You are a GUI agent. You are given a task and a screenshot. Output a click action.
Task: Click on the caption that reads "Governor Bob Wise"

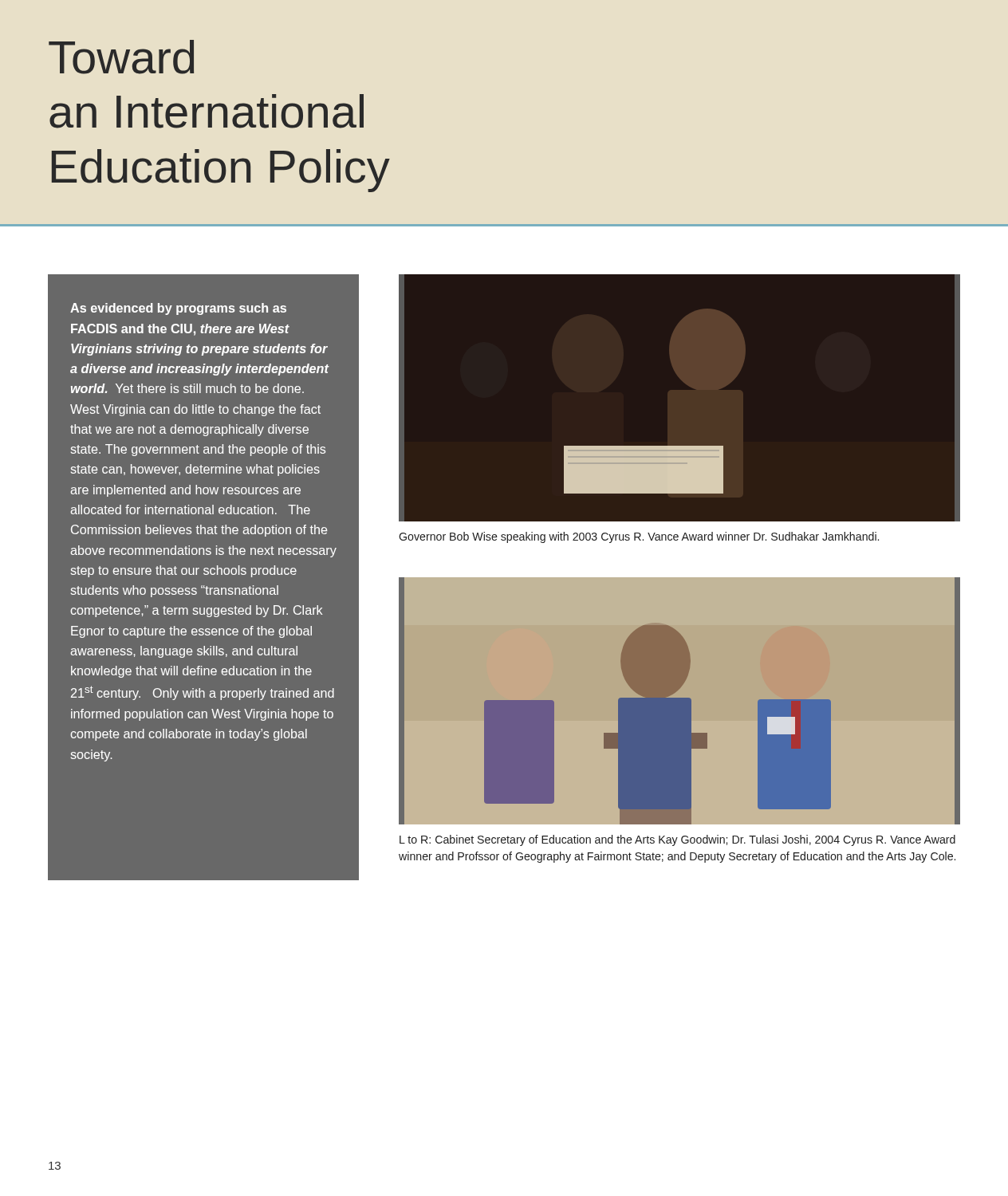click(x=639, y=537)
